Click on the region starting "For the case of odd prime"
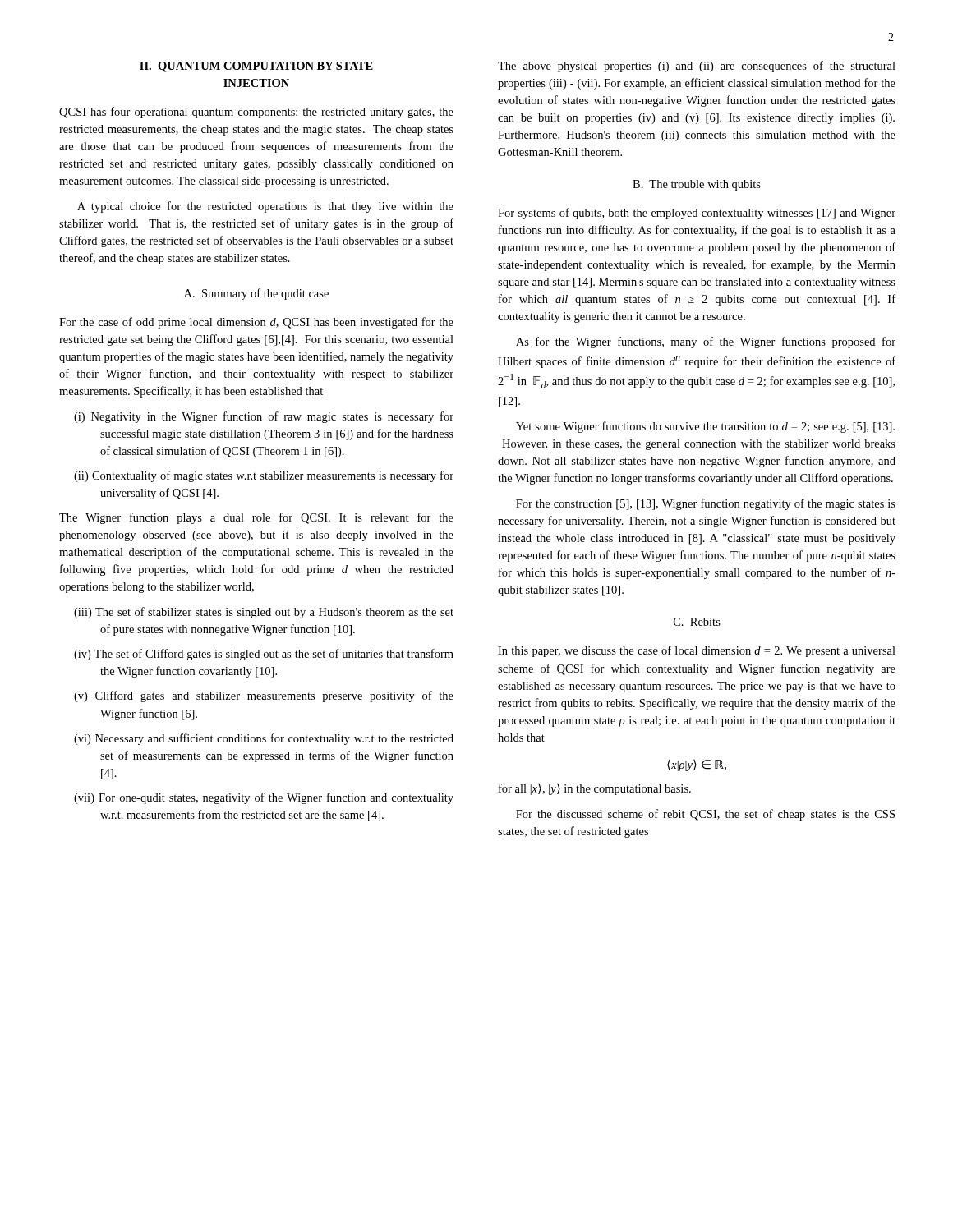The image size is (953, 1232). coord(256,357)
